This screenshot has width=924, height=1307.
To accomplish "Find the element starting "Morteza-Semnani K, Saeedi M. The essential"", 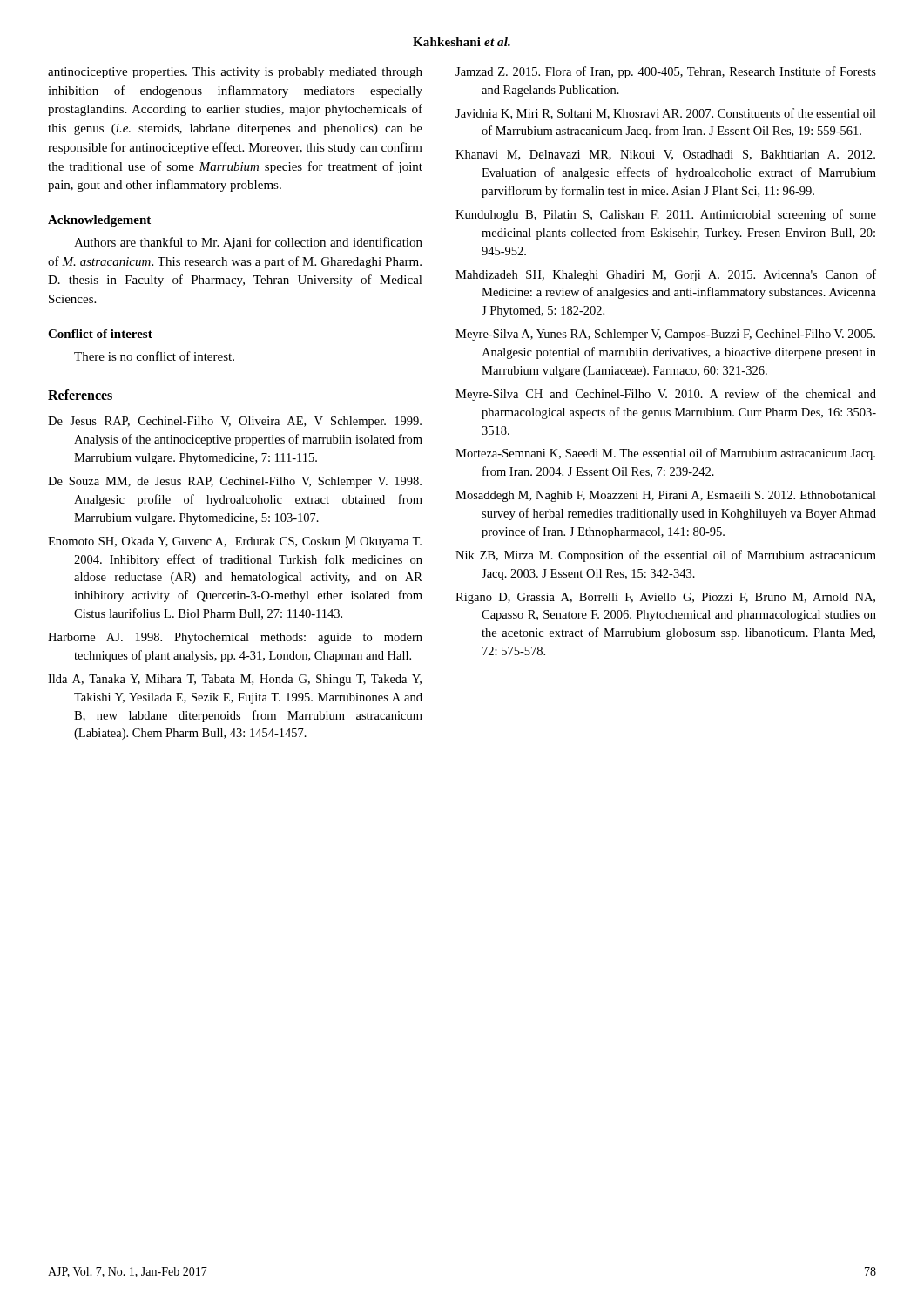I will pyautogui.click(x=666, y=463).
